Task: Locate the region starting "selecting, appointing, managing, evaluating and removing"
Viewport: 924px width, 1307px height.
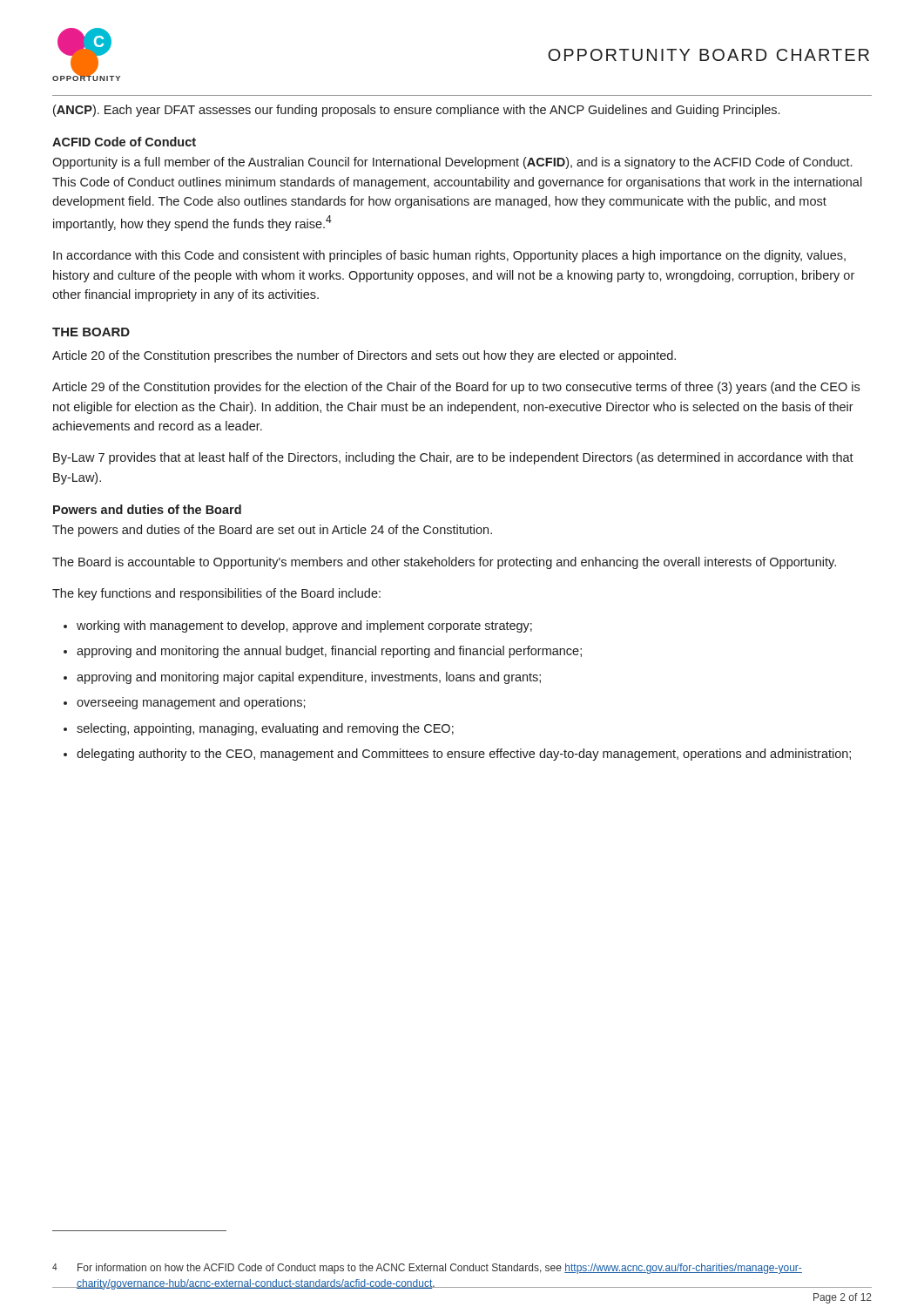Action: pos(265,728)
